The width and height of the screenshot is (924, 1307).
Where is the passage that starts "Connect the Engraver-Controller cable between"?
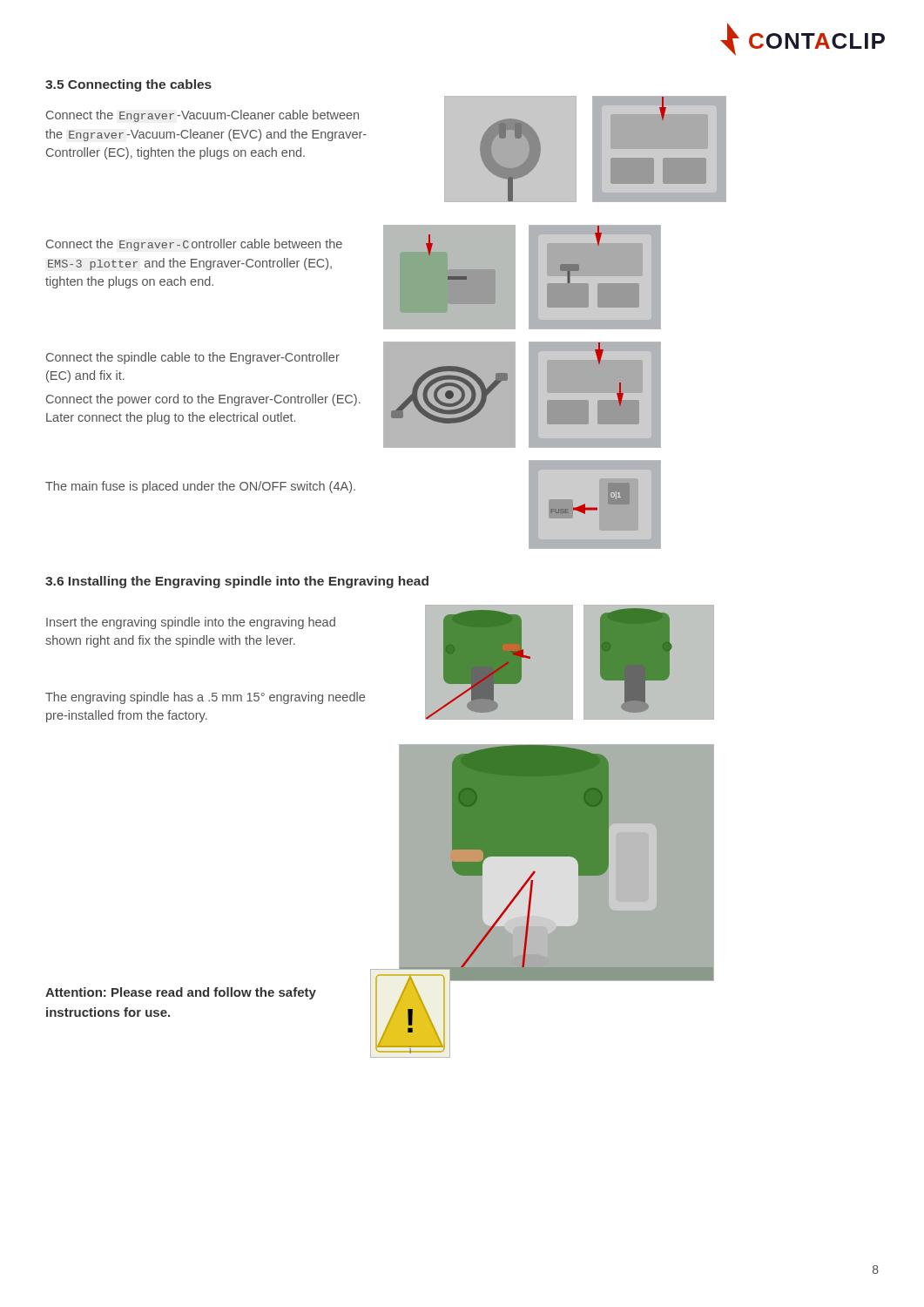(194, 263)
